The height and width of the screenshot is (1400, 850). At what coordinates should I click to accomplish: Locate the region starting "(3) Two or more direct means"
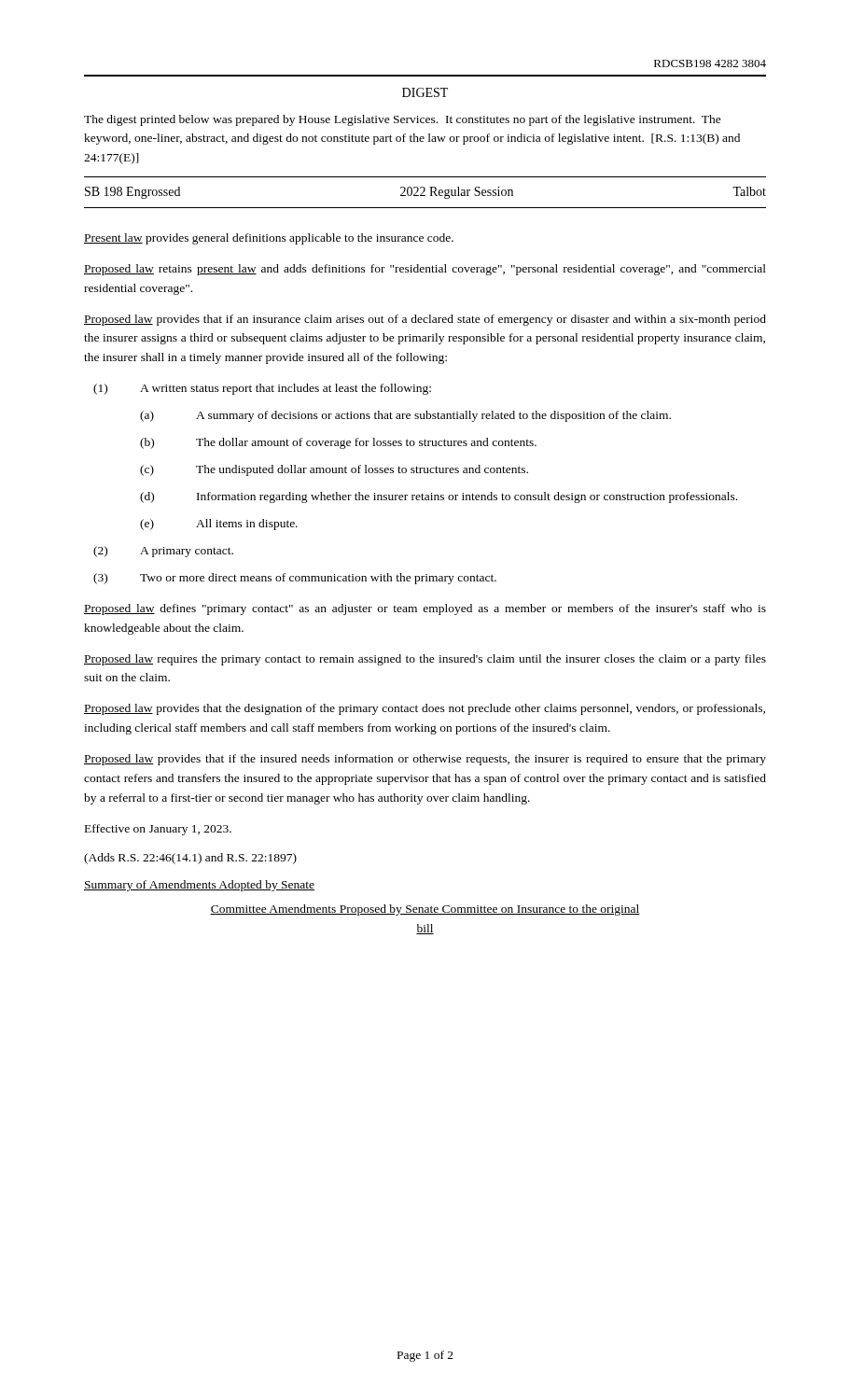(425, 578)
